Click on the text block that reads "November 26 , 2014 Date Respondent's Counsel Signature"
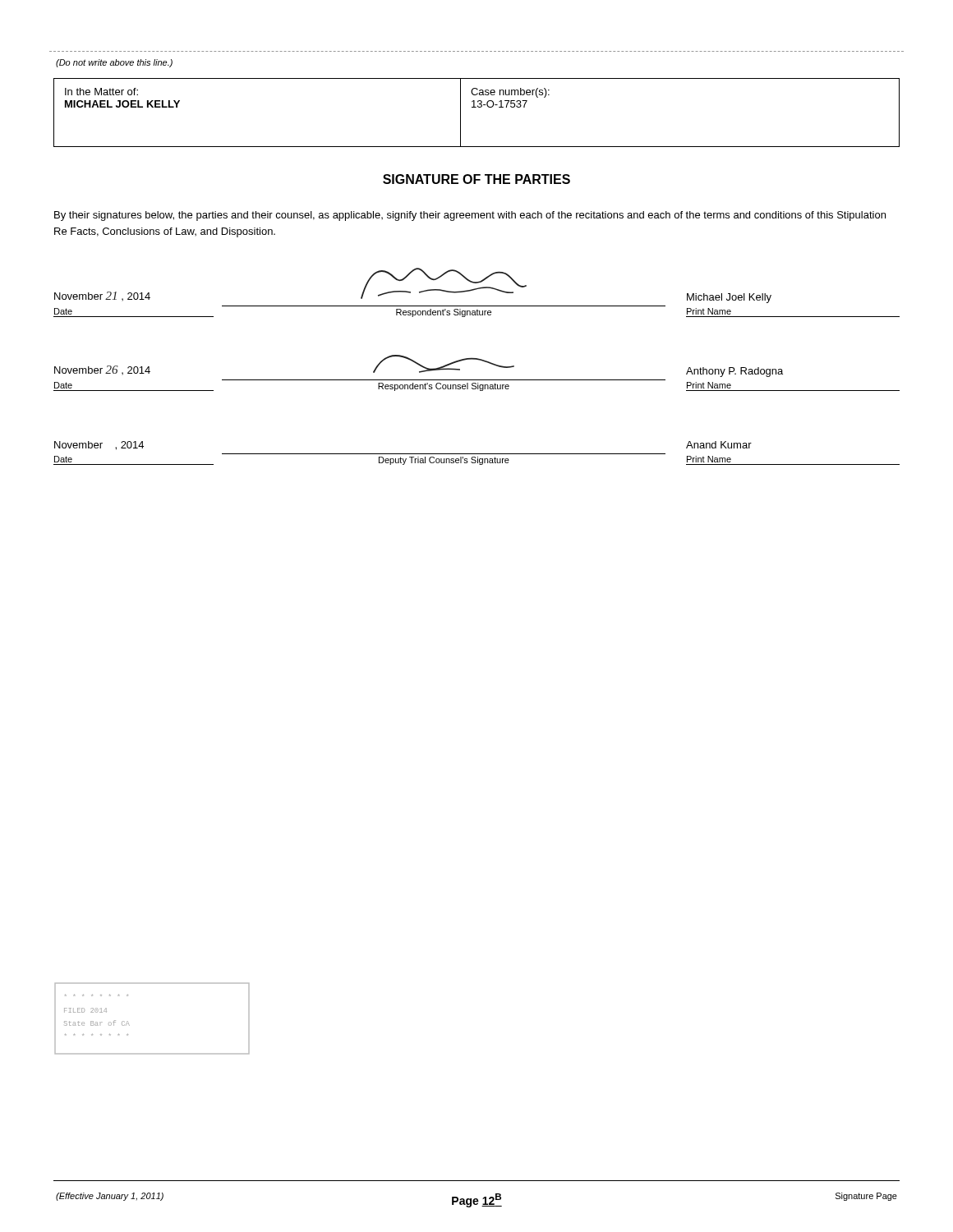The height and width of the screenshot is (1232, 953). click(476, 366)
